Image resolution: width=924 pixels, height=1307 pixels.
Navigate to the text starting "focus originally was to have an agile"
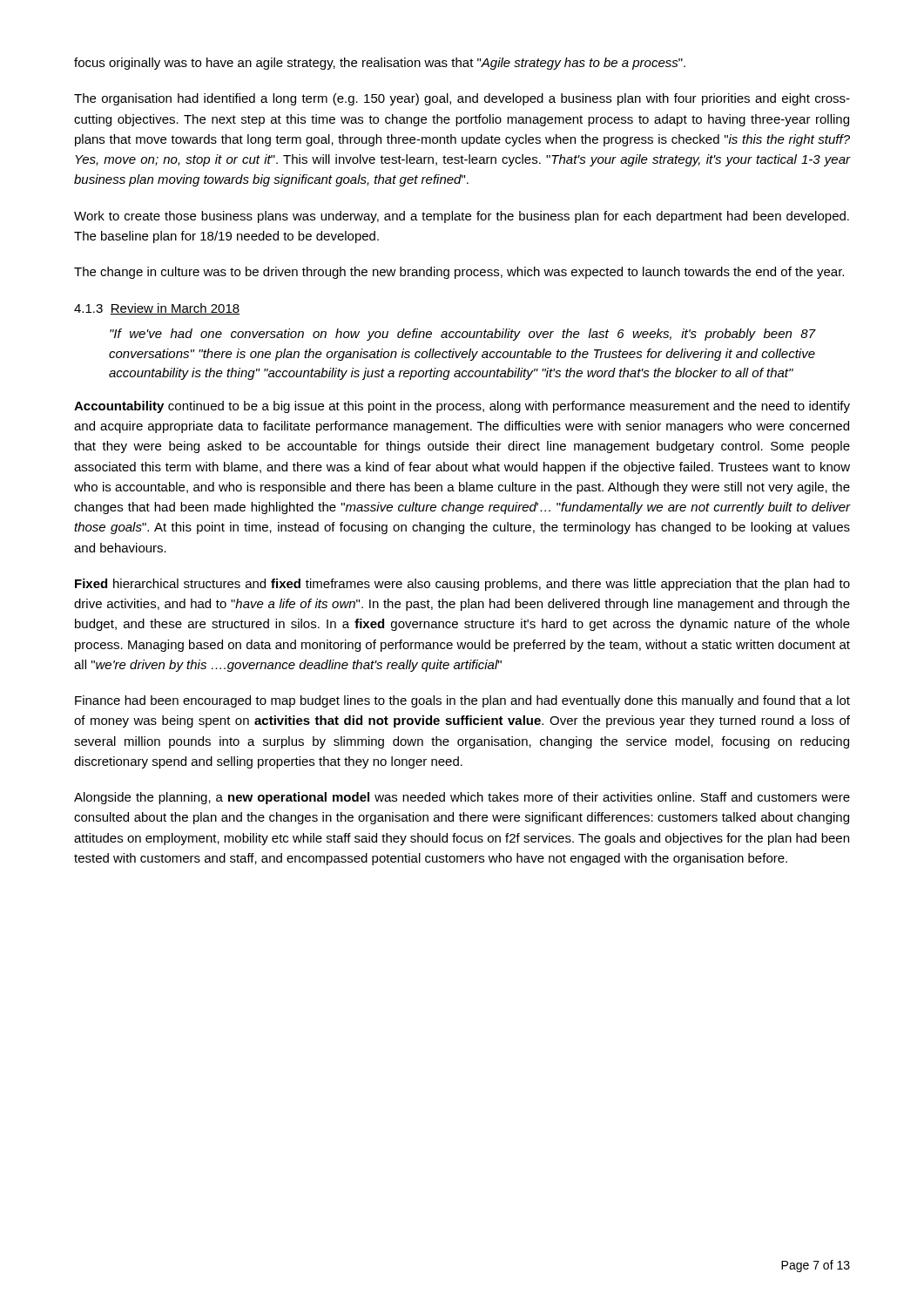380,62
